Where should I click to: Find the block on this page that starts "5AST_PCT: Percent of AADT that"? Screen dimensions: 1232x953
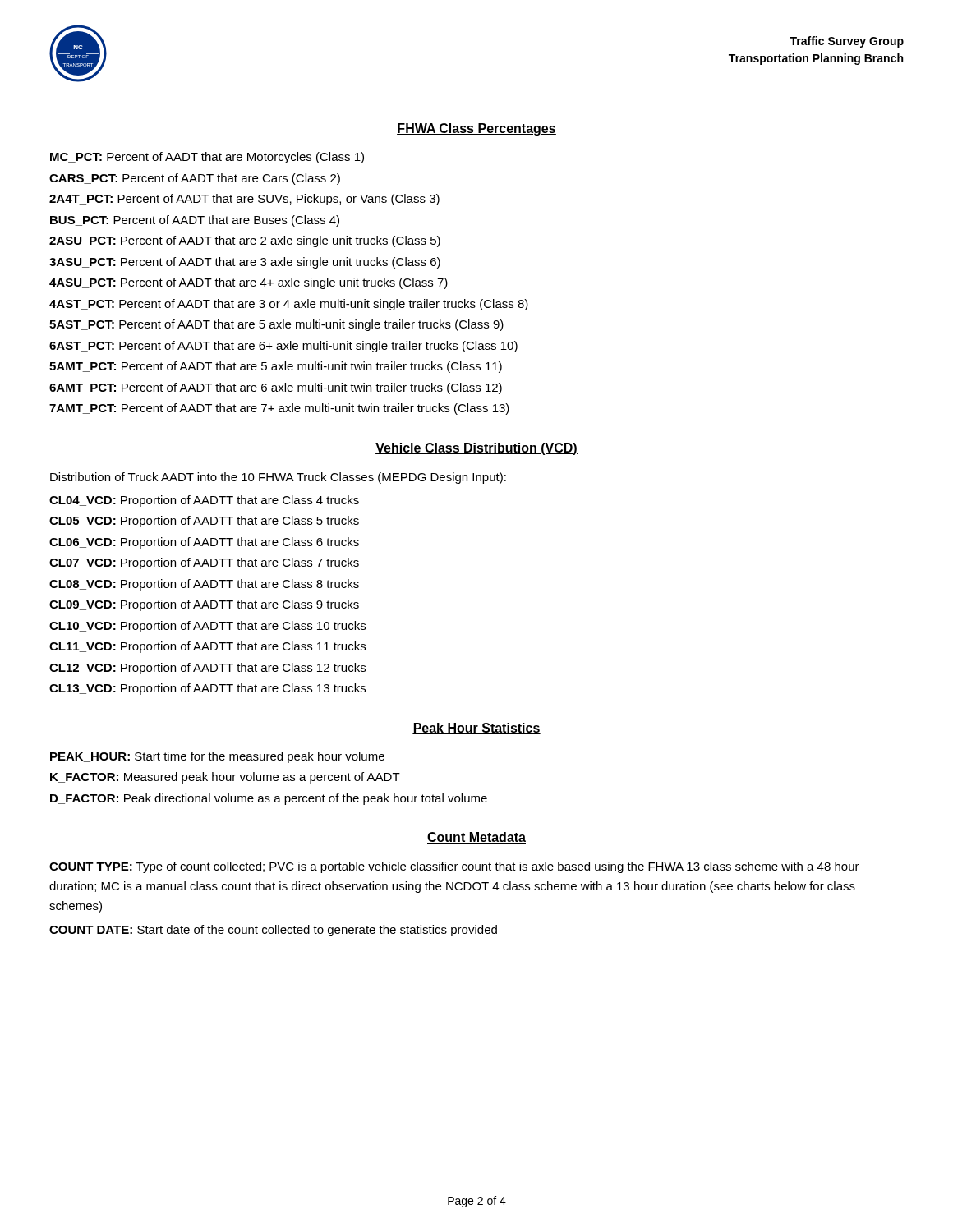coord(277,324)
